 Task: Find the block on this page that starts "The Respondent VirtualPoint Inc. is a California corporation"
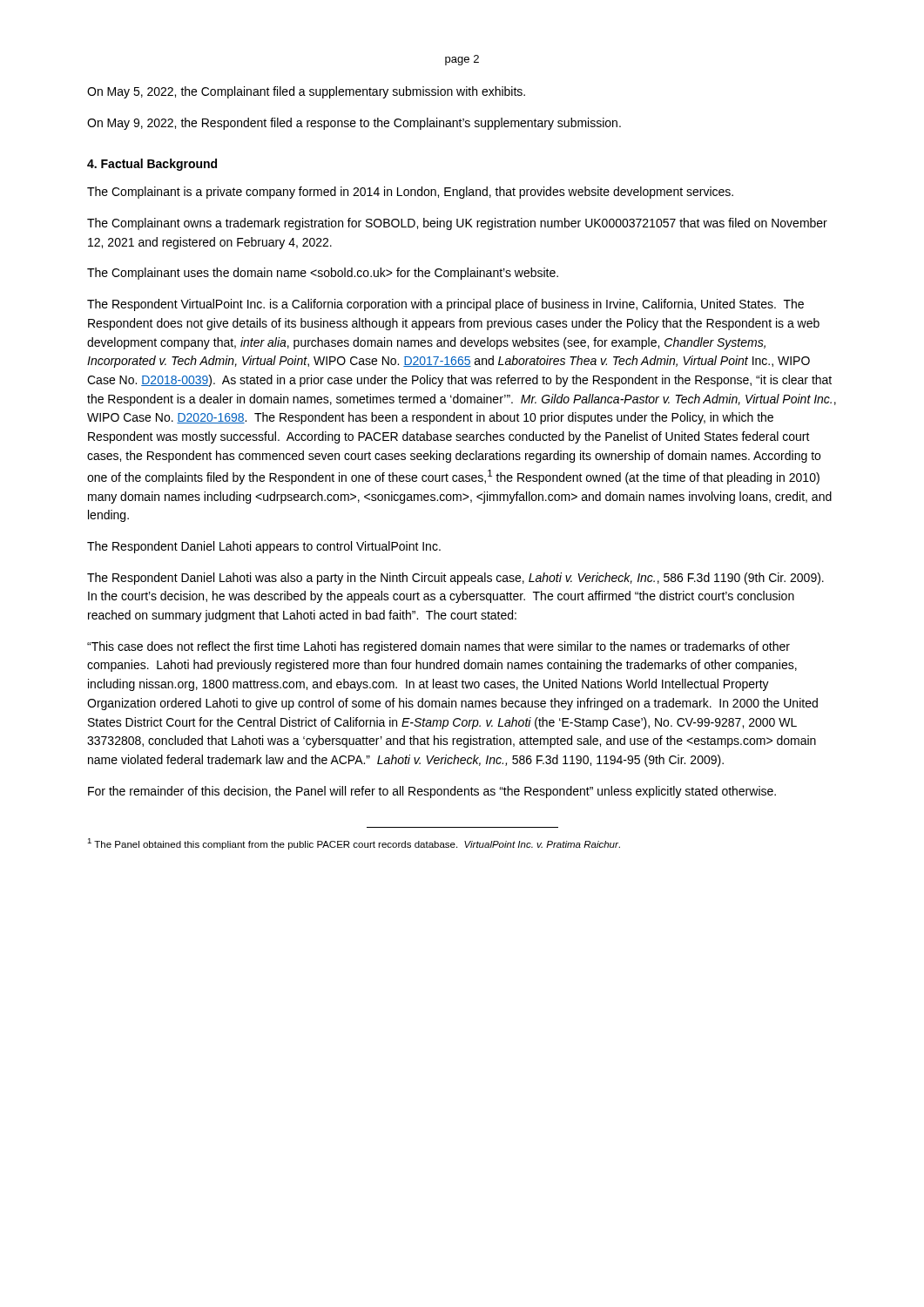tap(462, 410)
